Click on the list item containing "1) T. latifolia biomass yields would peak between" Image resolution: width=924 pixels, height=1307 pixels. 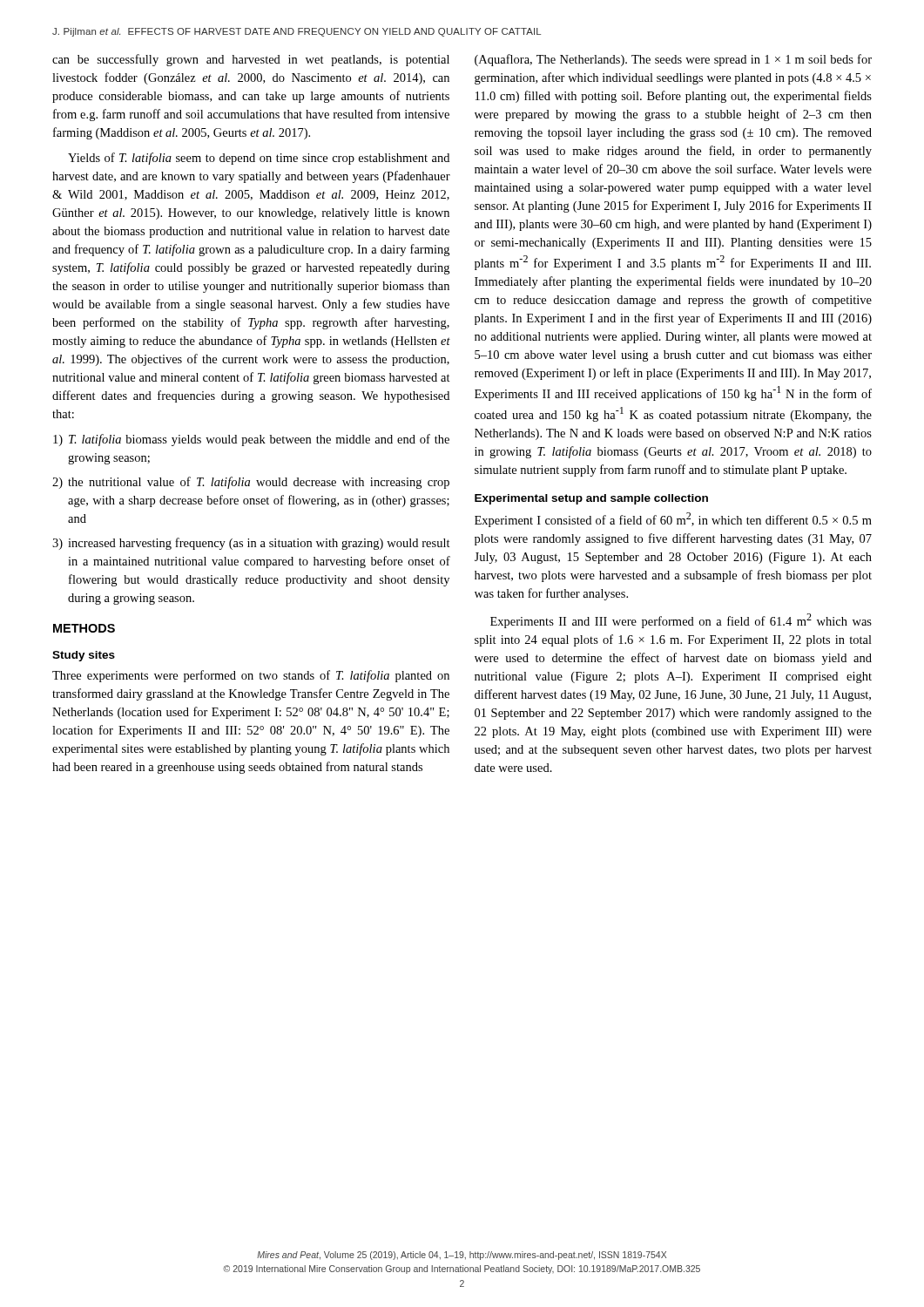click(x=251, y=449)
